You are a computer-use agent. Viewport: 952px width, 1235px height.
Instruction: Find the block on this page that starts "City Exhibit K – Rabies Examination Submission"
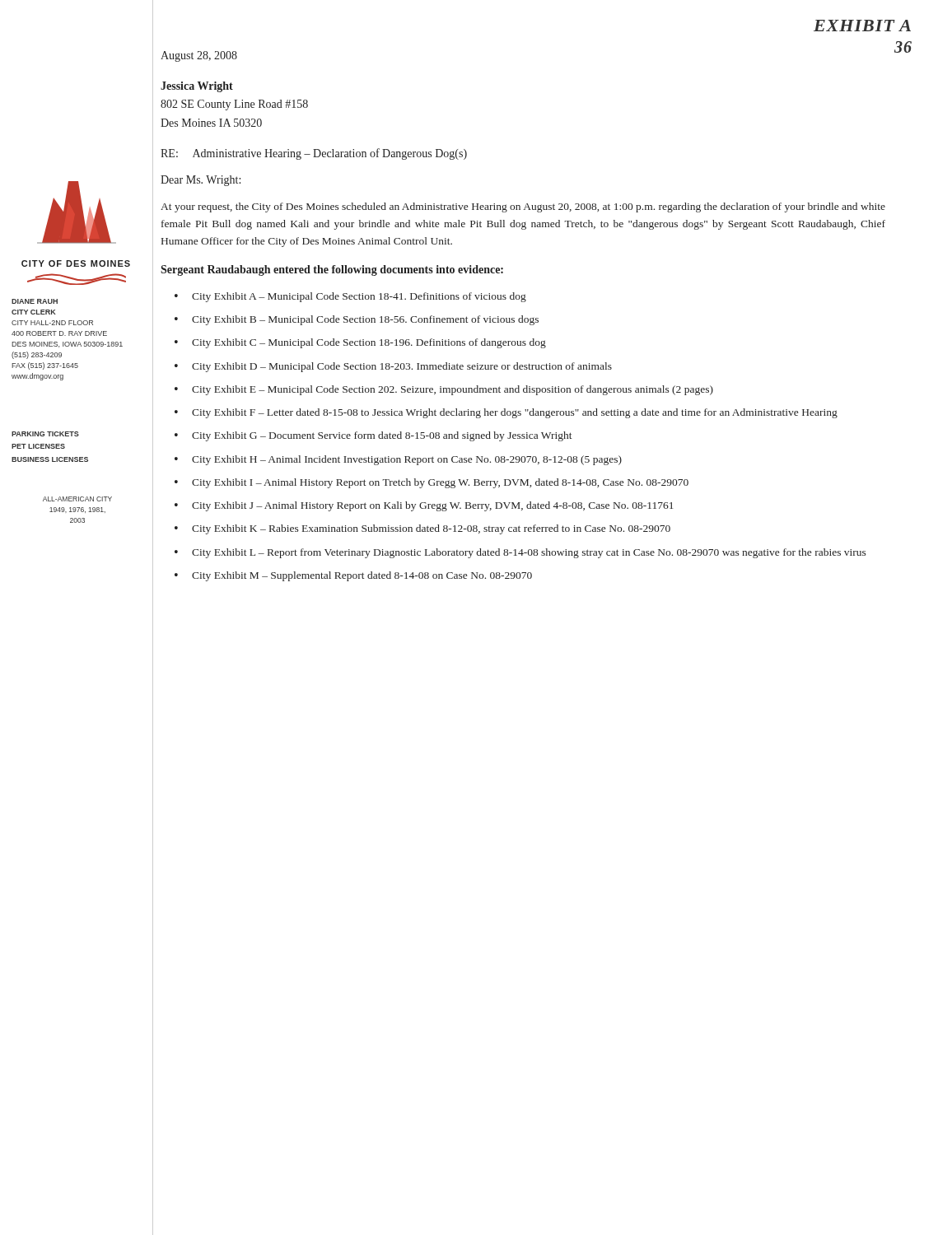click(x=431, y=529)
